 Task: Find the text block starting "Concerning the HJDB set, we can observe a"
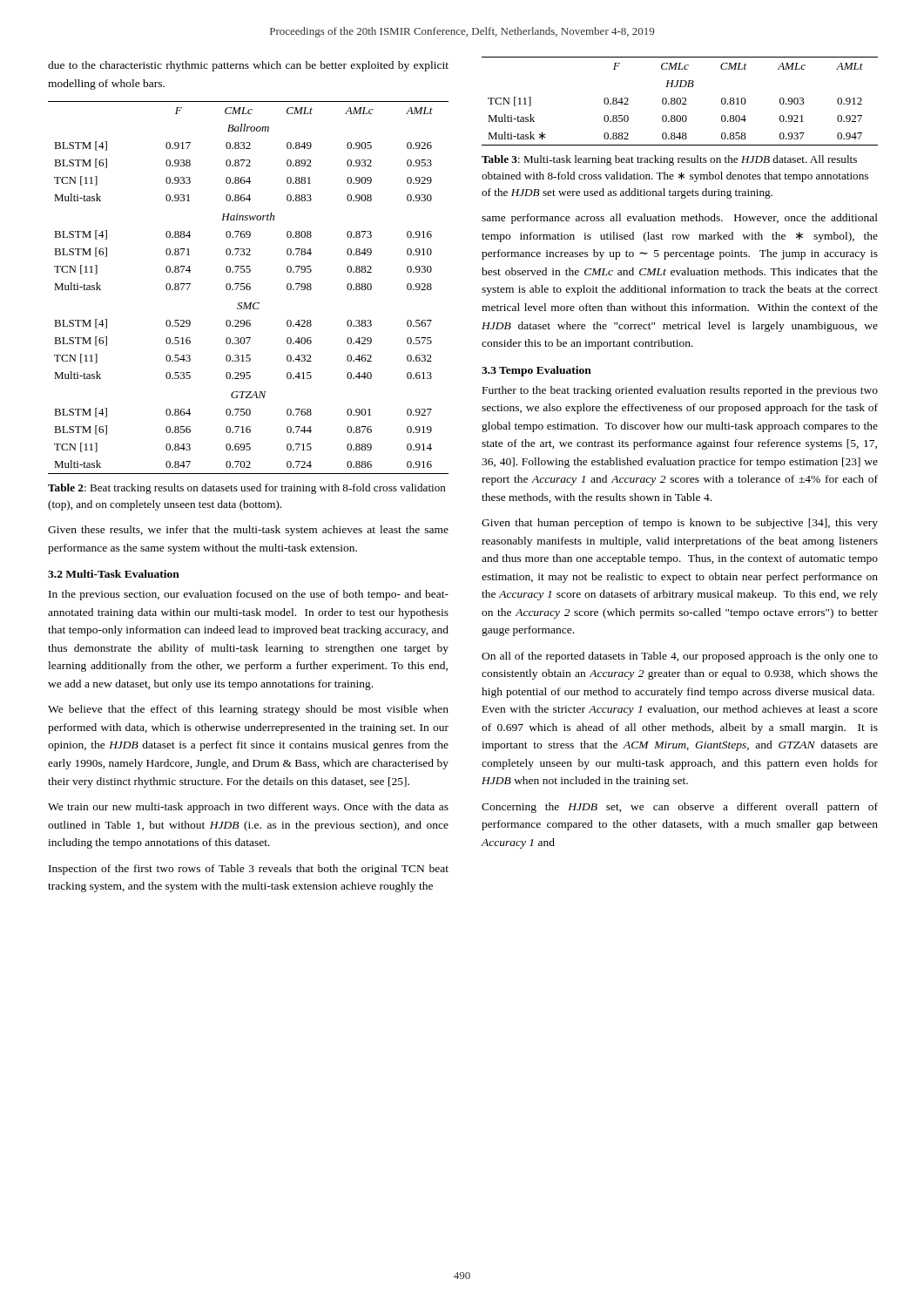tap(680, 824)
